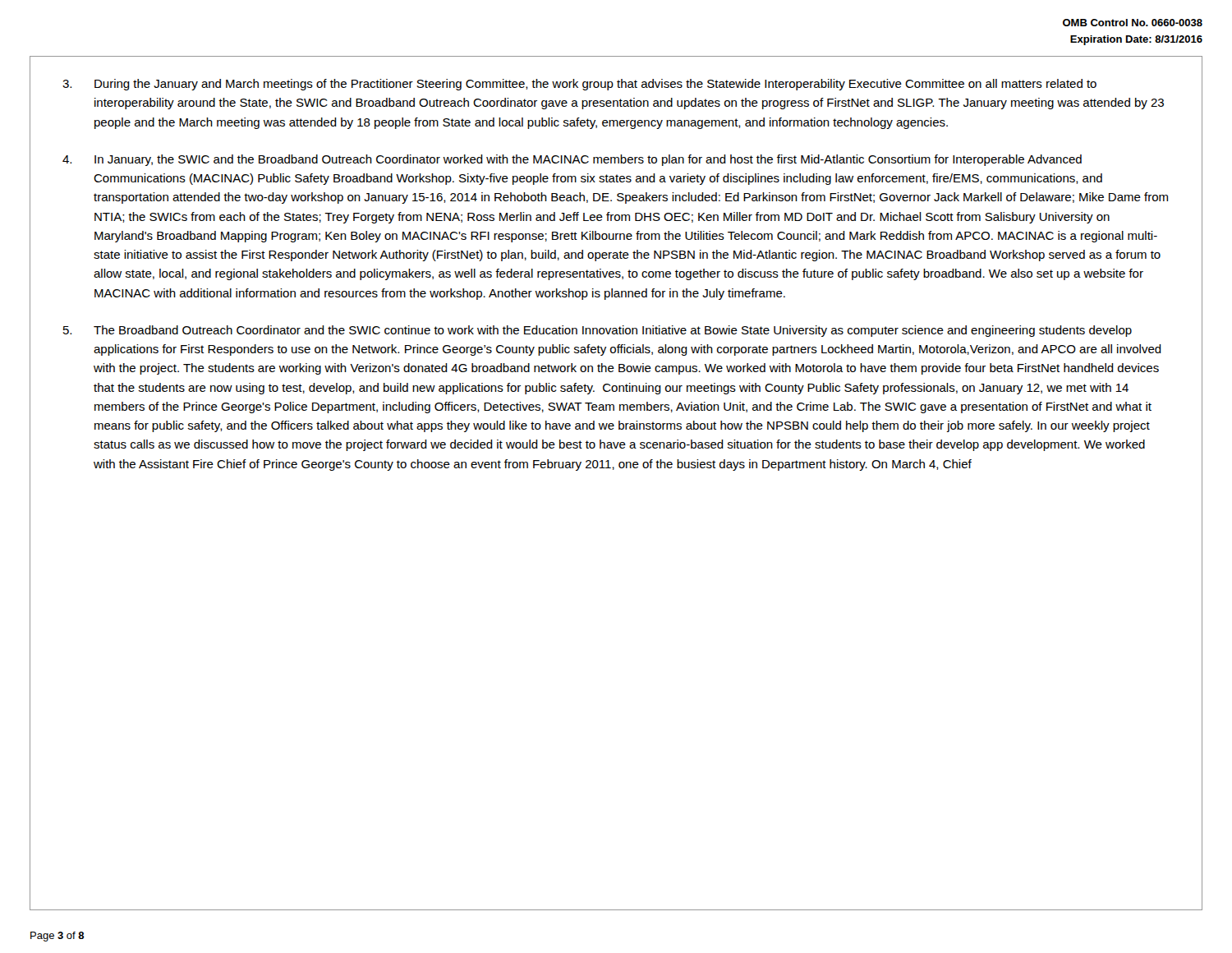Viewport: 1232px width, 953px height.
Task: Point to the passage starting "4. In January, the SWIC"
Action: (616, 226)
